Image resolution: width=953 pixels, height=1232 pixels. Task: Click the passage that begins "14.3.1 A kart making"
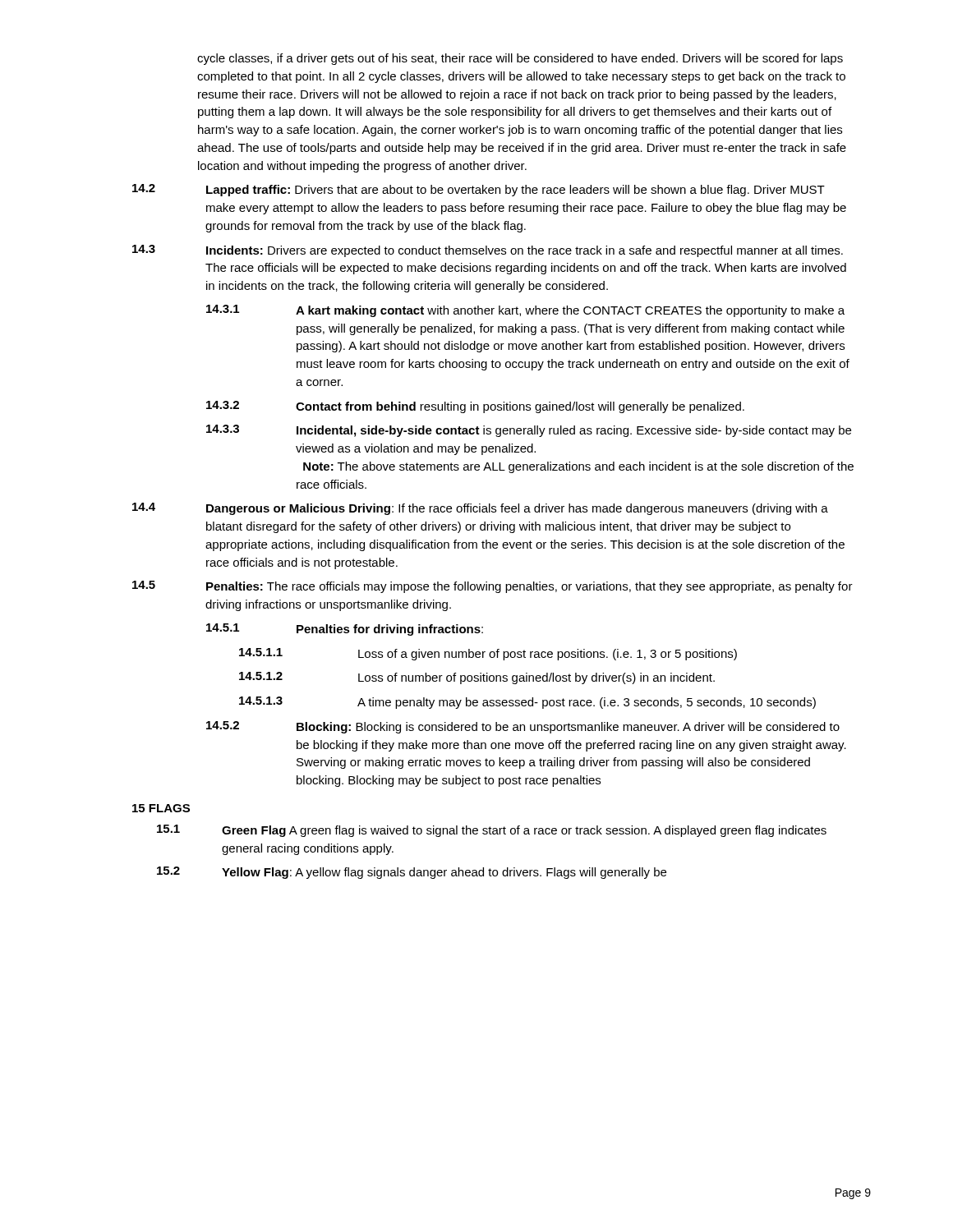(530, 346)
